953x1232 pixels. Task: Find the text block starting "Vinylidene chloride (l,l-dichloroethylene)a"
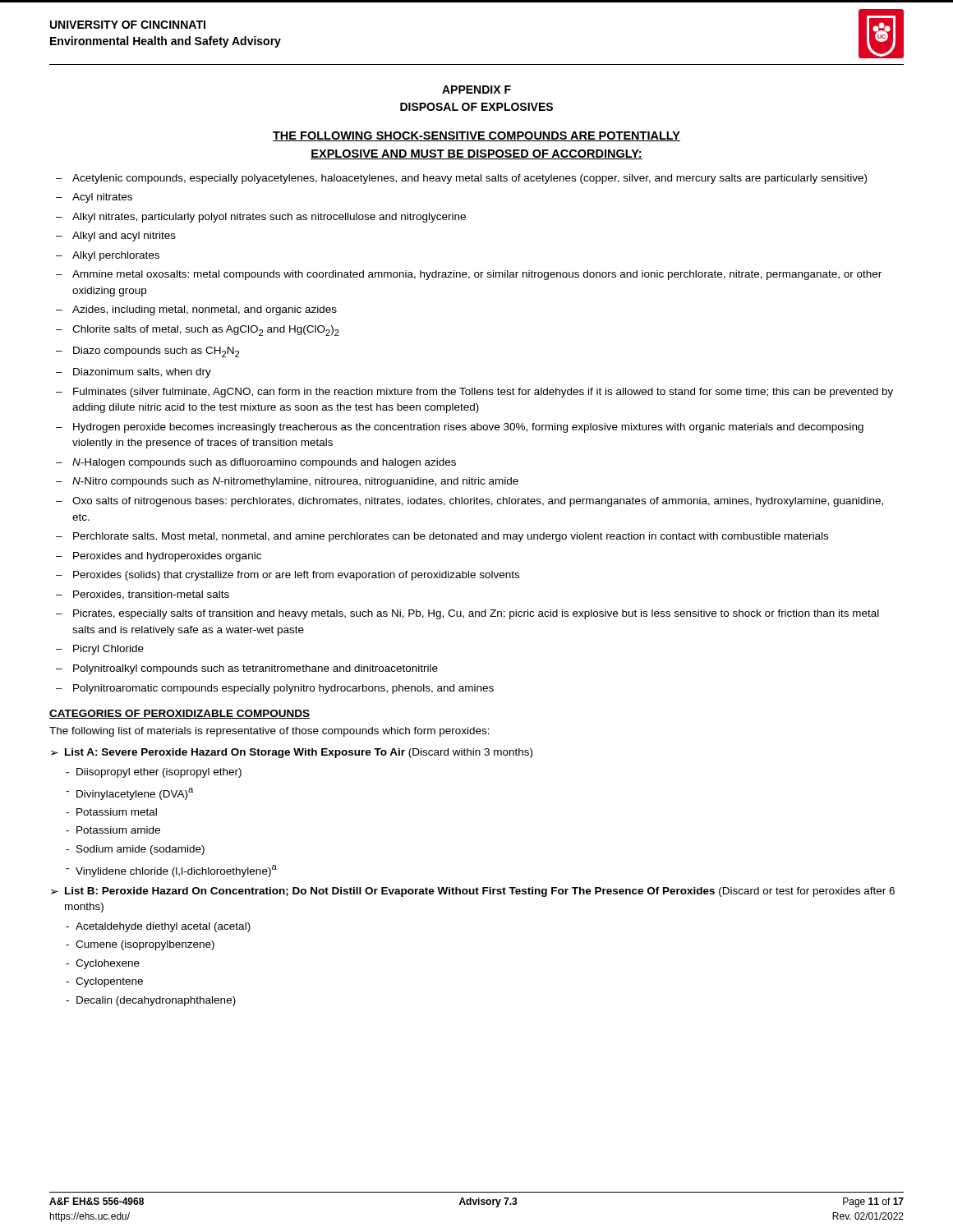point(176,869)
